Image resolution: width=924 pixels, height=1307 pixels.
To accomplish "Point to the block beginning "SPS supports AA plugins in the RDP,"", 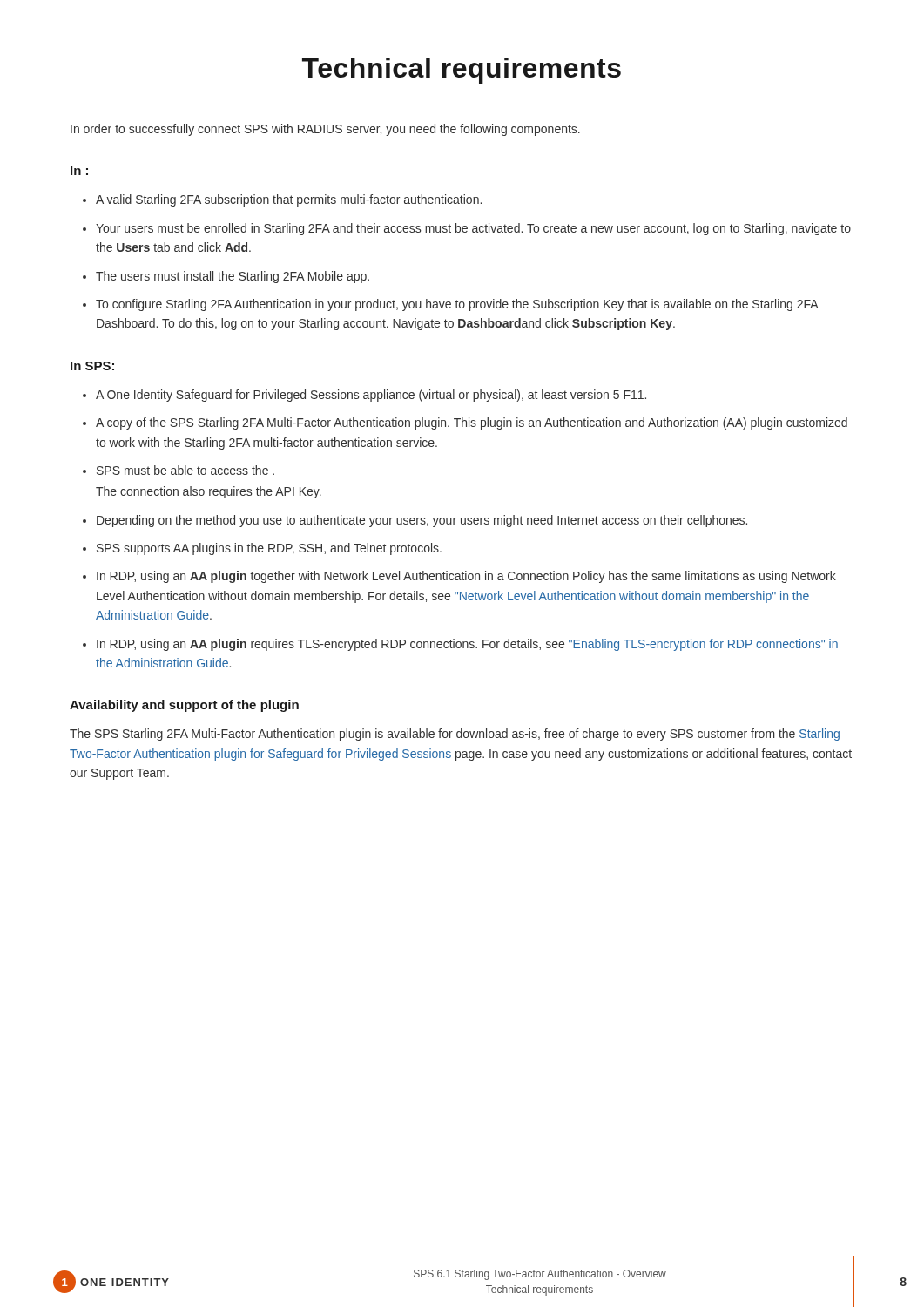I will pyautogui.click(x=269, y=549).
